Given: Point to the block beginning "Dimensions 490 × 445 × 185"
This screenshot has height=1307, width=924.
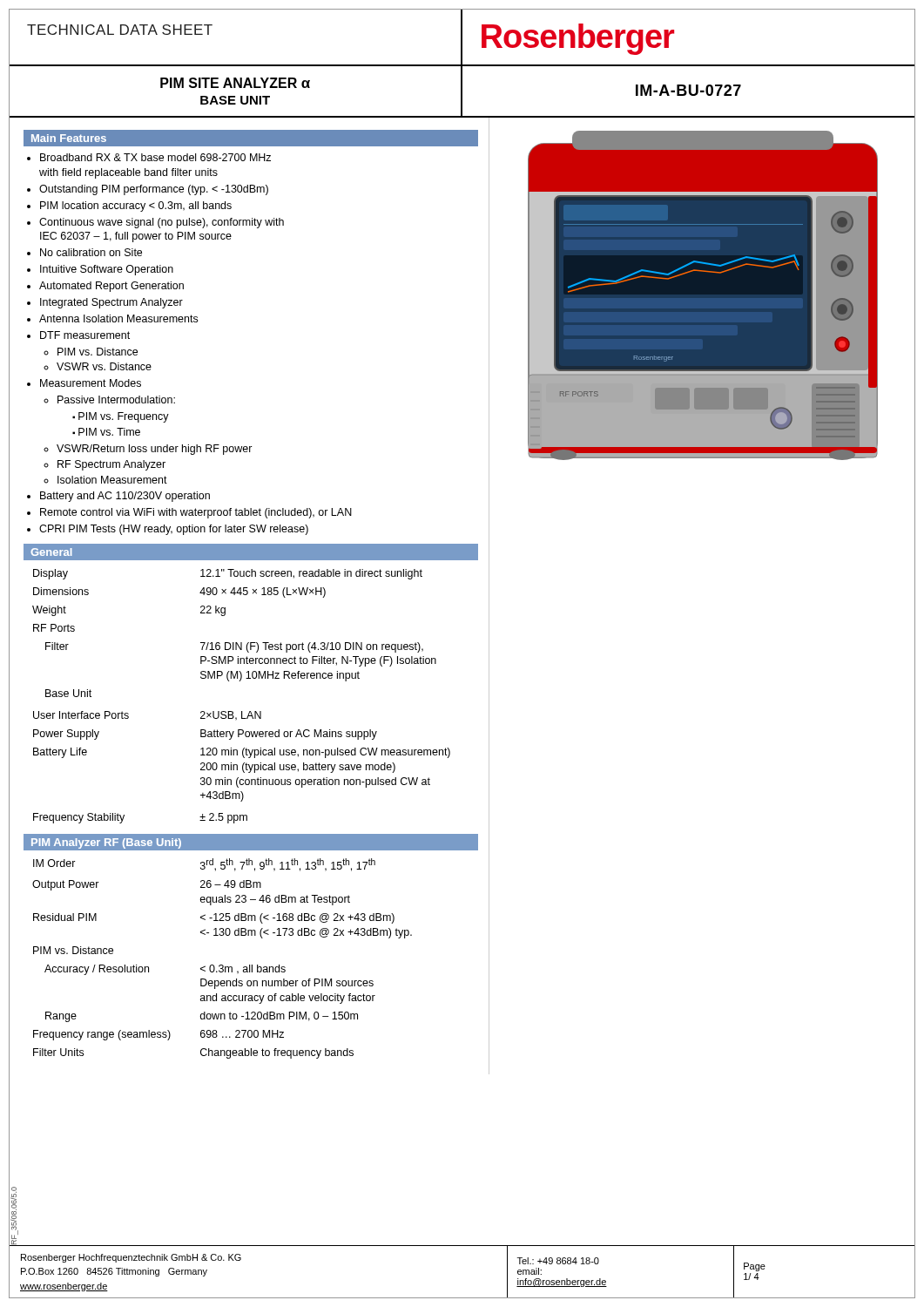Looking at the screenshot, I should point(251,592).
